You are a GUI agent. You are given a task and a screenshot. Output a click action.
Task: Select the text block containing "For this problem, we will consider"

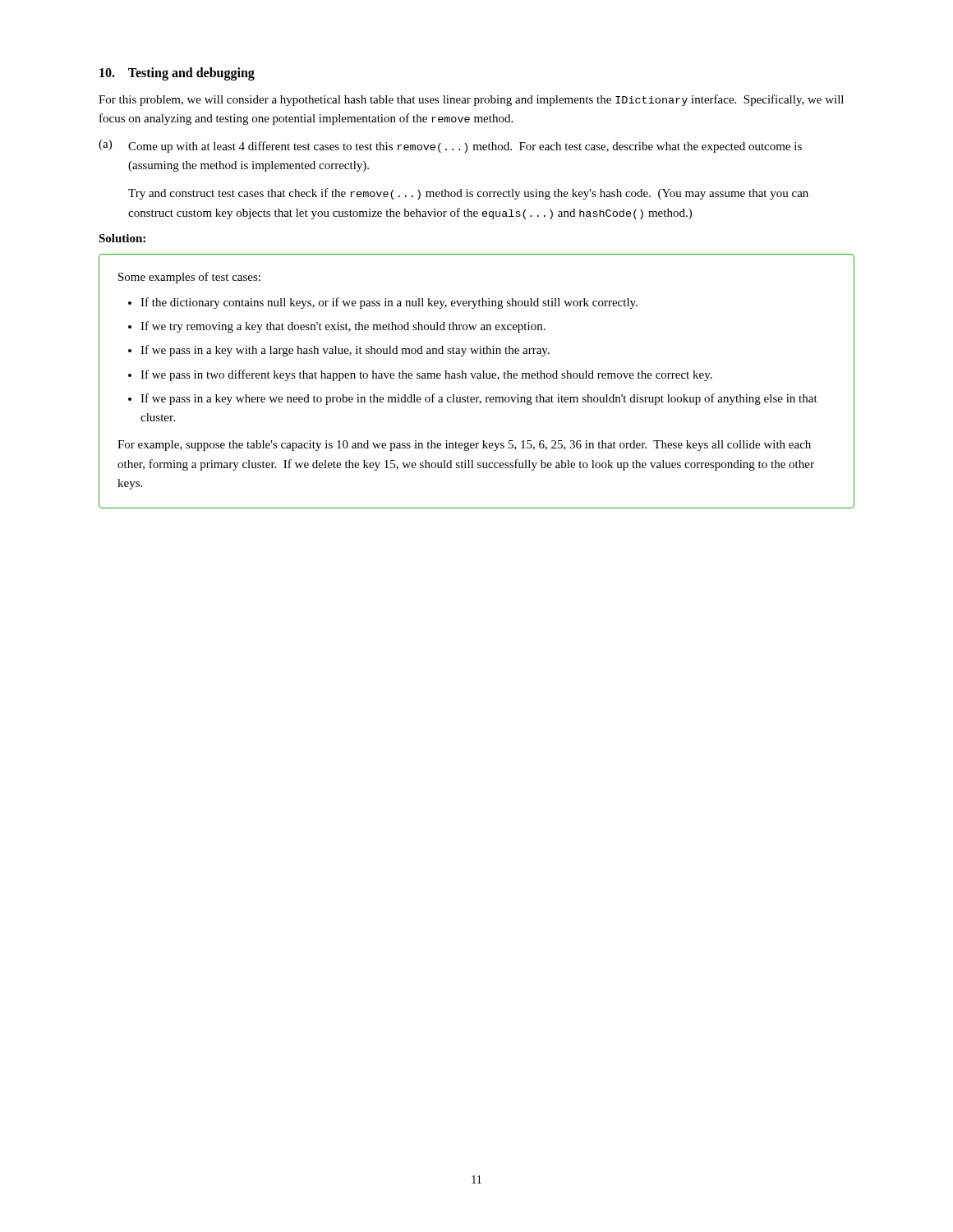pos(471,109)
